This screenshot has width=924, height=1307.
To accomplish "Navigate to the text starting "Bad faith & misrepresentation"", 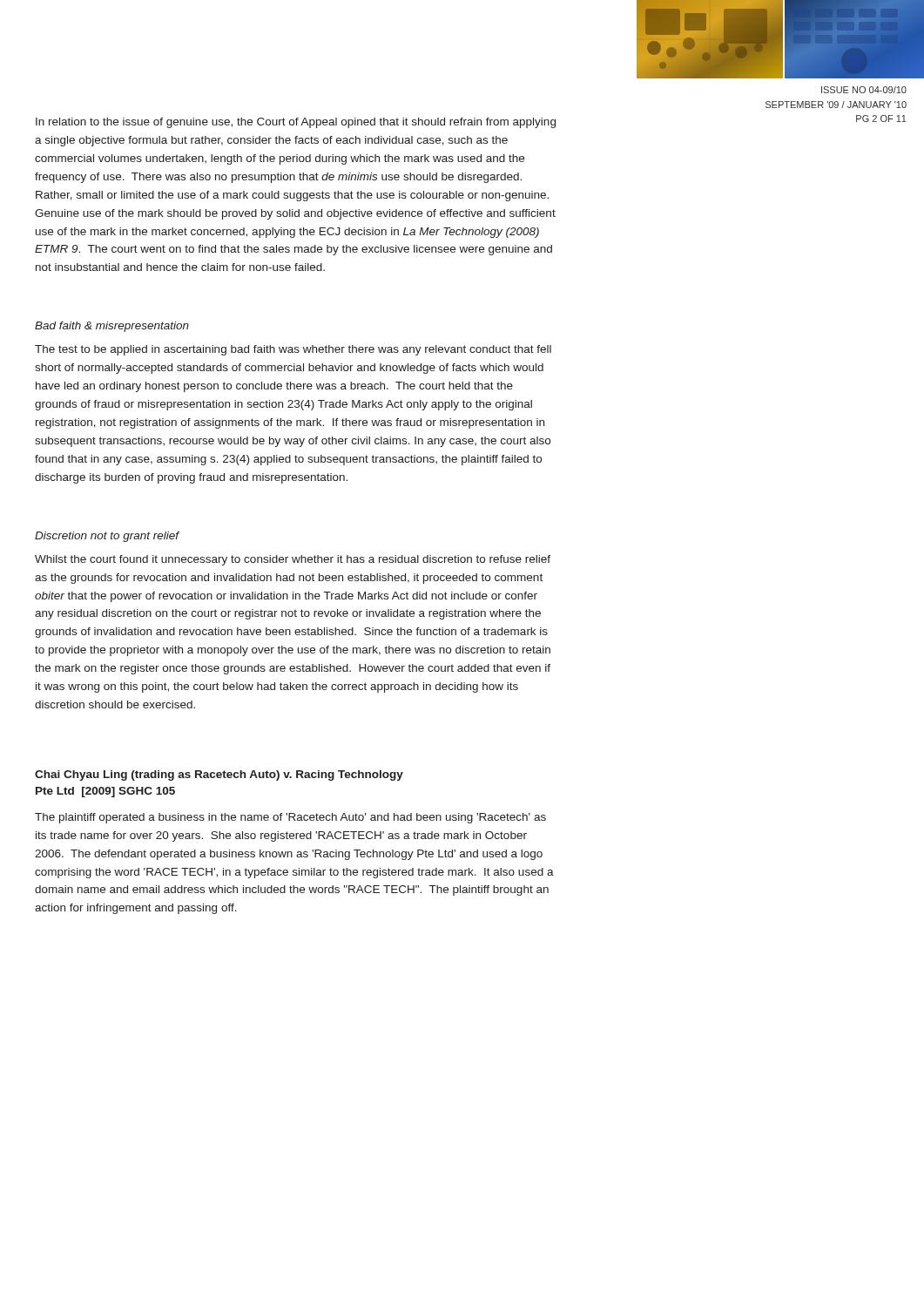I will tap(112, 326).
